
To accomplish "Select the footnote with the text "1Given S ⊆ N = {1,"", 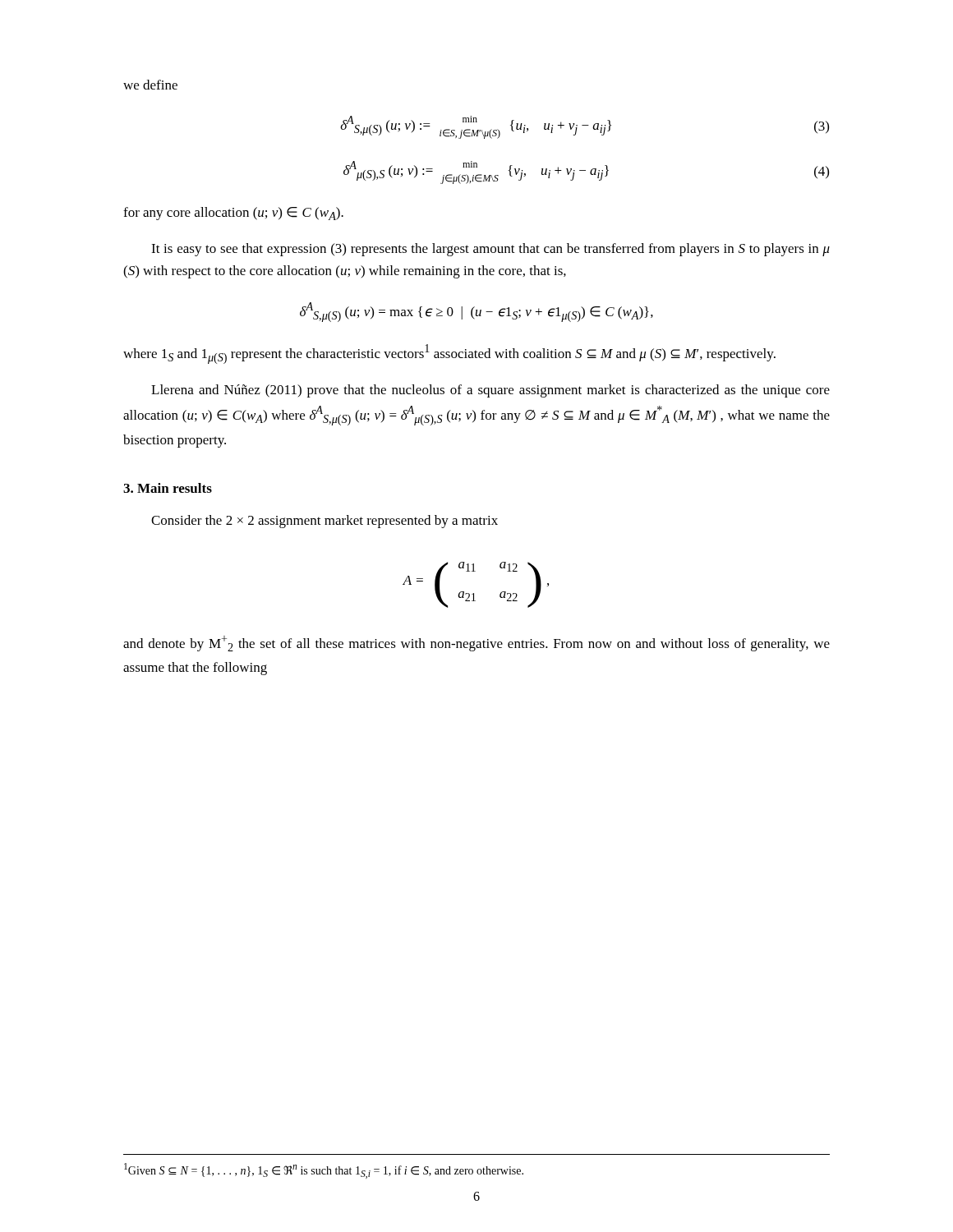I will pyautogui.click(x=324, y=1171).
